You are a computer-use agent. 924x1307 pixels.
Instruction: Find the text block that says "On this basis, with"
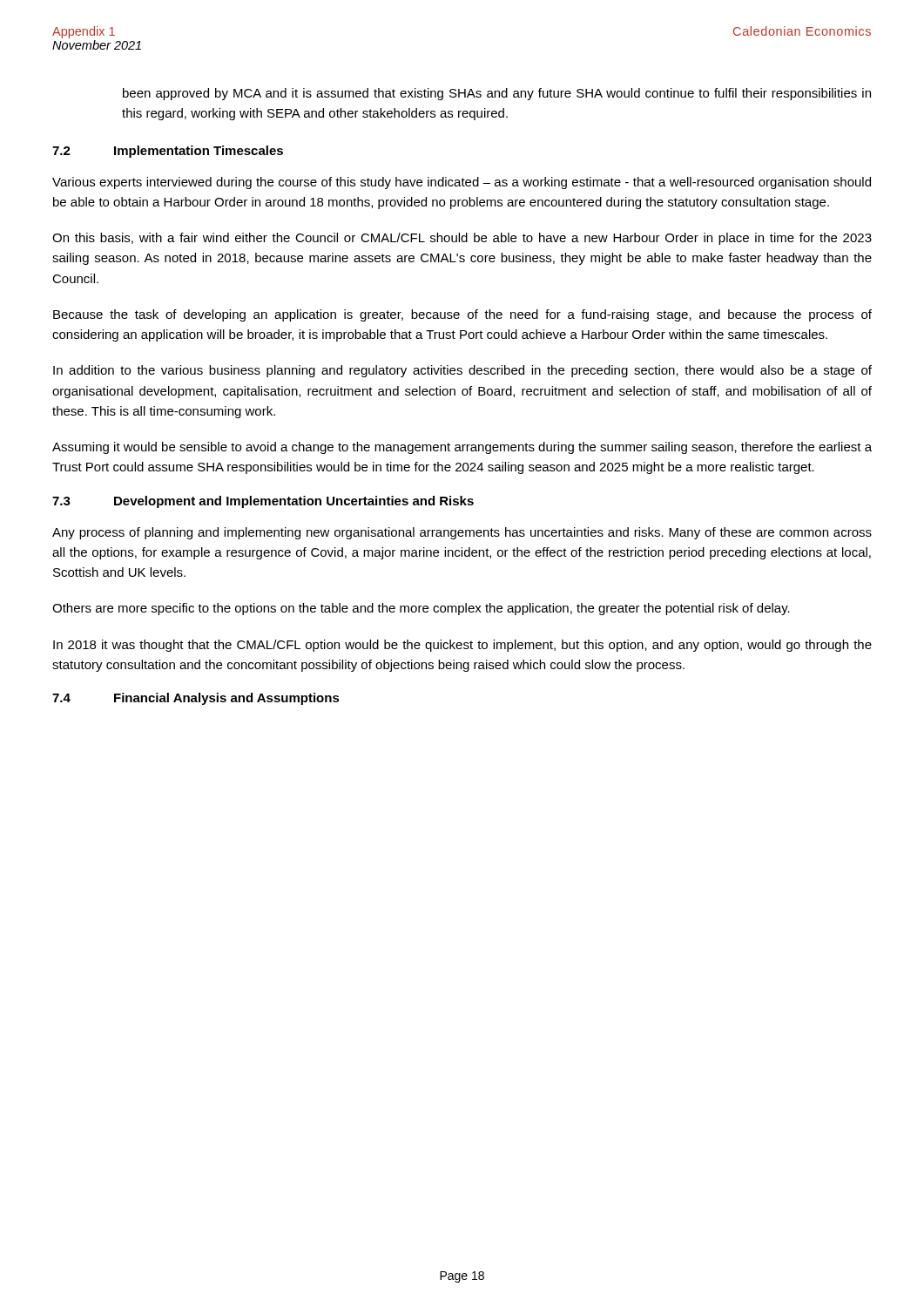462,258
